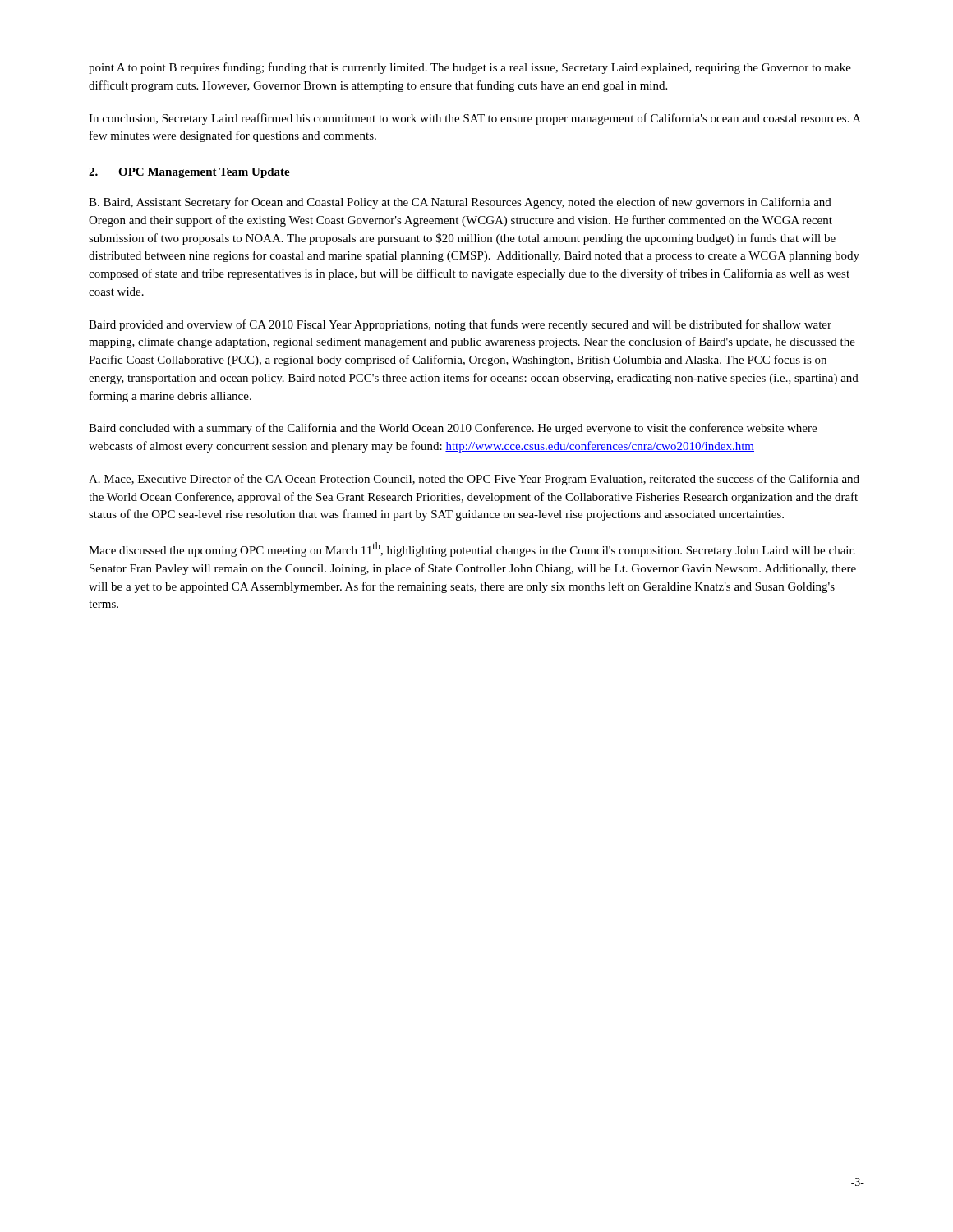Find the section header
This screenshot has height=1232, width=953.
point(189,172)
